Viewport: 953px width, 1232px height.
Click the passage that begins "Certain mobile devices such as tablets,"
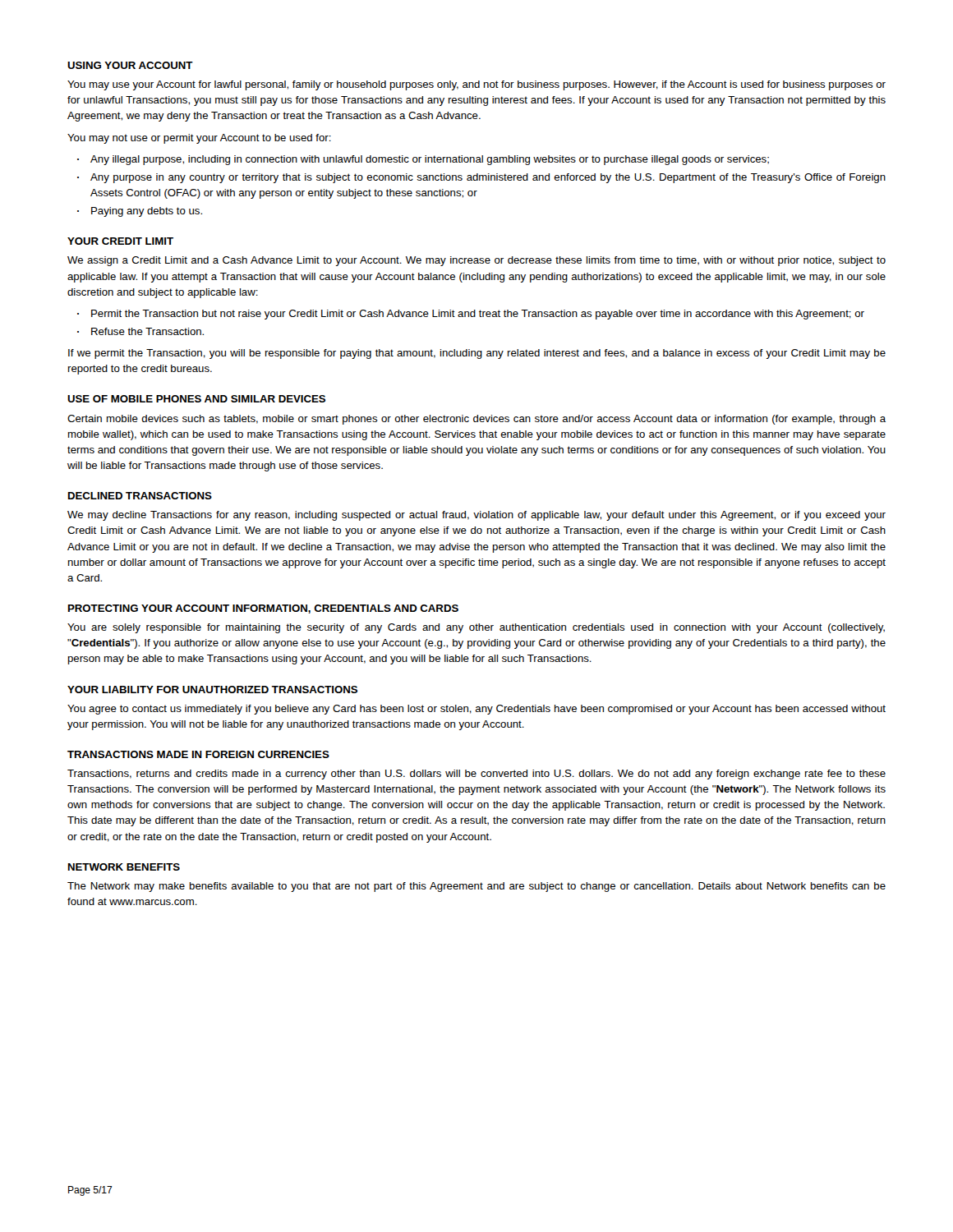[476, 442]
